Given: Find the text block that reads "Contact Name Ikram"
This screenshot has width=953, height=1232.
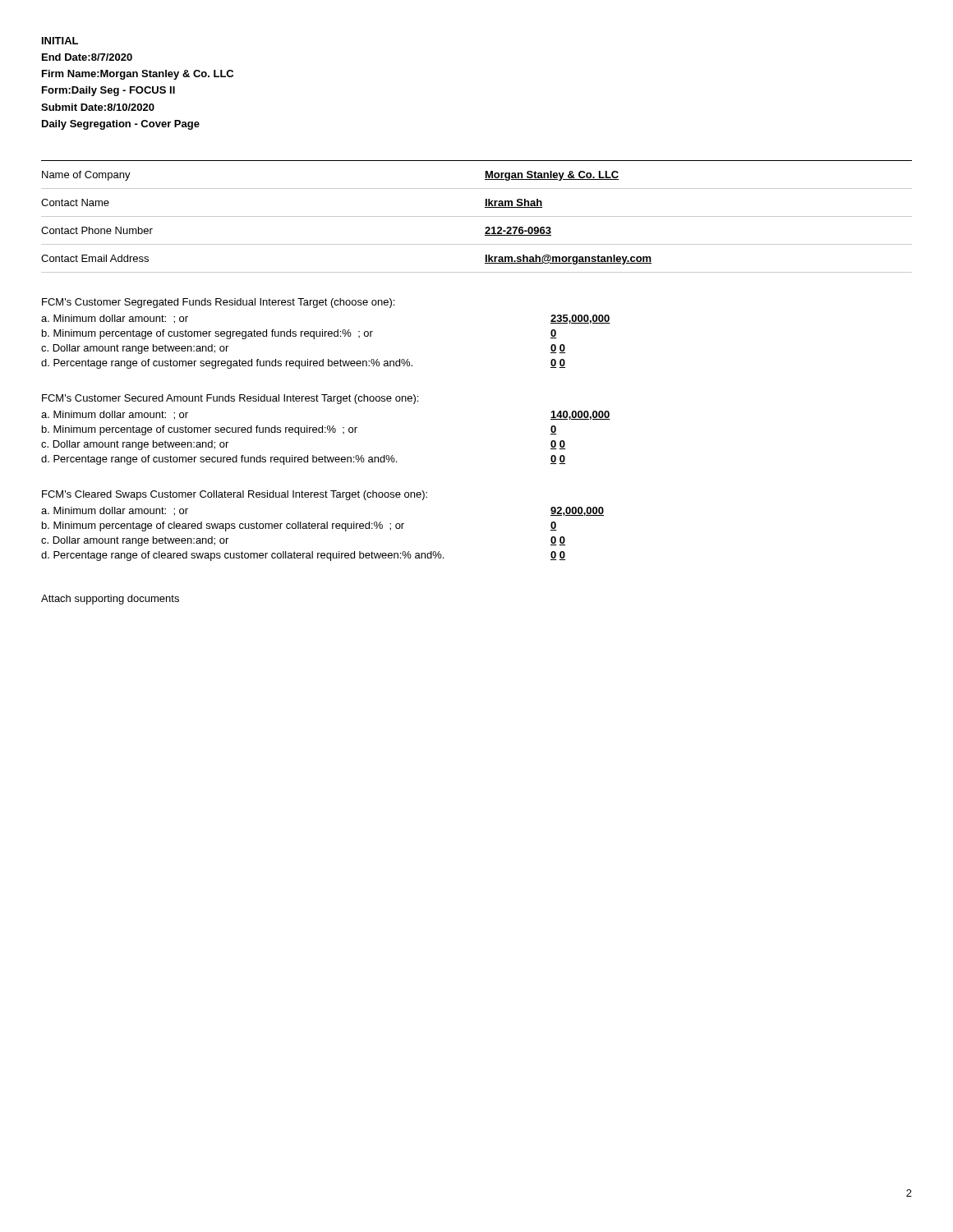Looking at the screenshot, I should (x=476, y=202).
